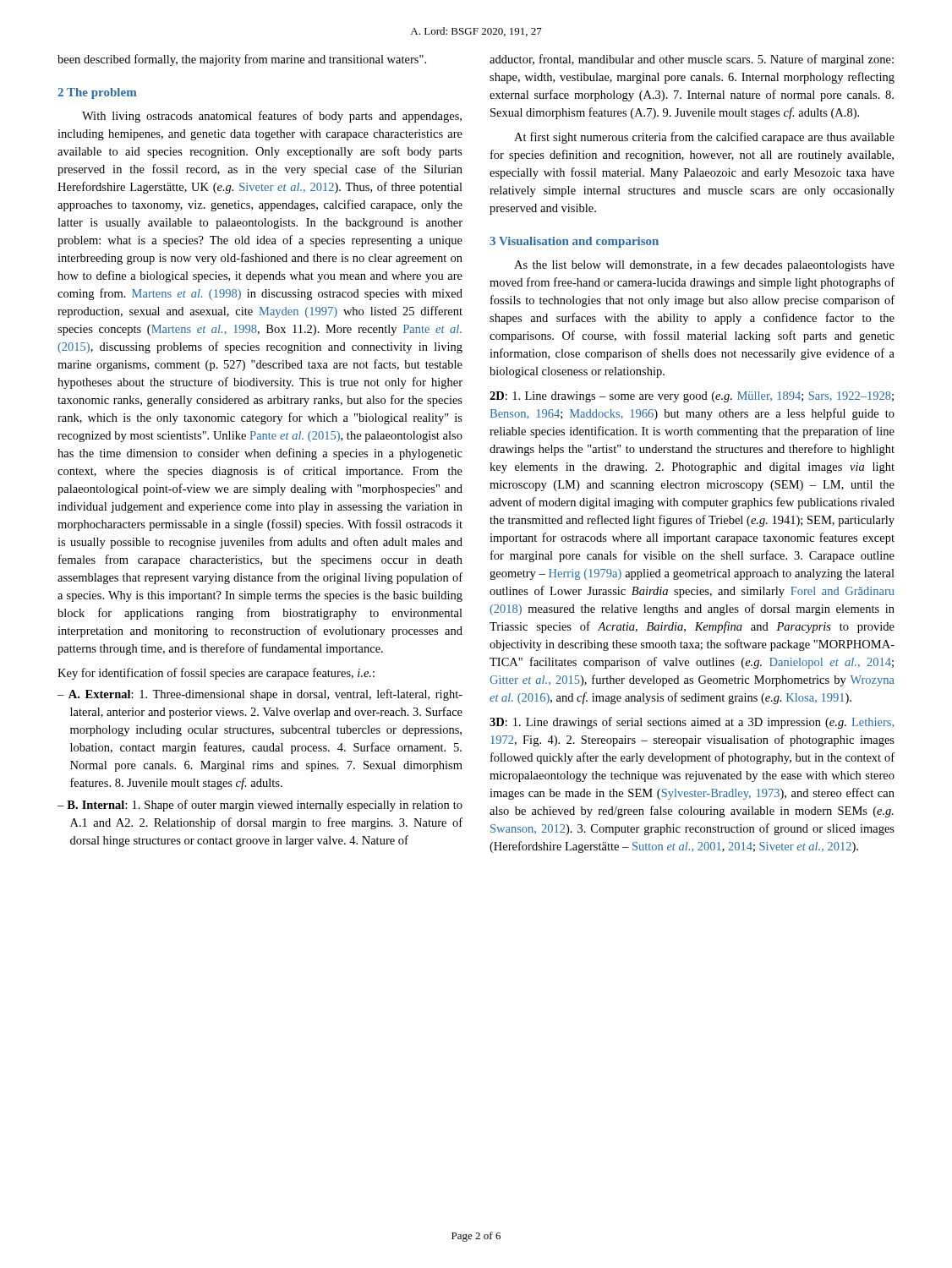Click where it says "2 The problem"
This screenshot has height=1268, width=952.
(x=97, y=92)
